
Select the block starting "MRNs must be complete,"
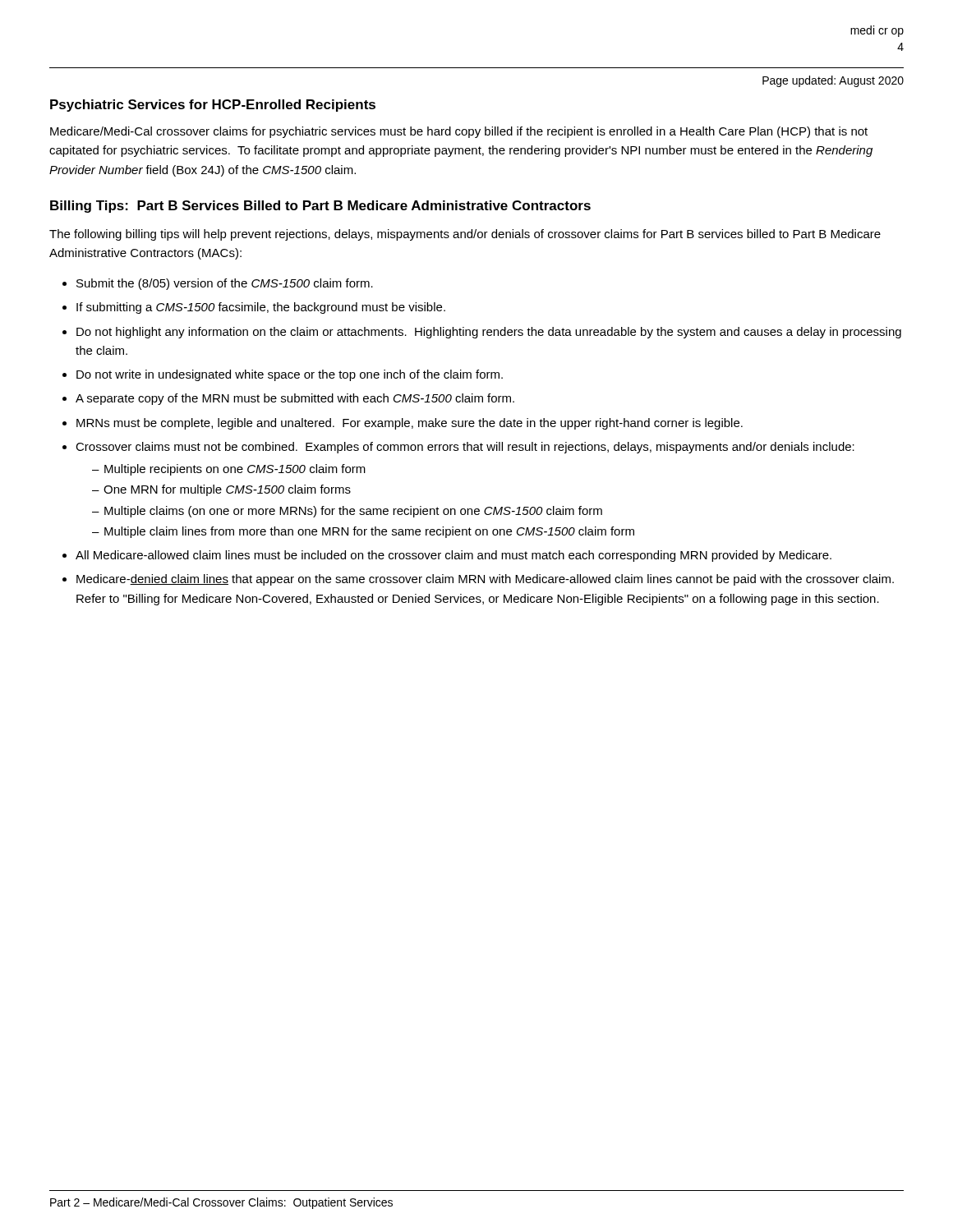click(410, 422)
